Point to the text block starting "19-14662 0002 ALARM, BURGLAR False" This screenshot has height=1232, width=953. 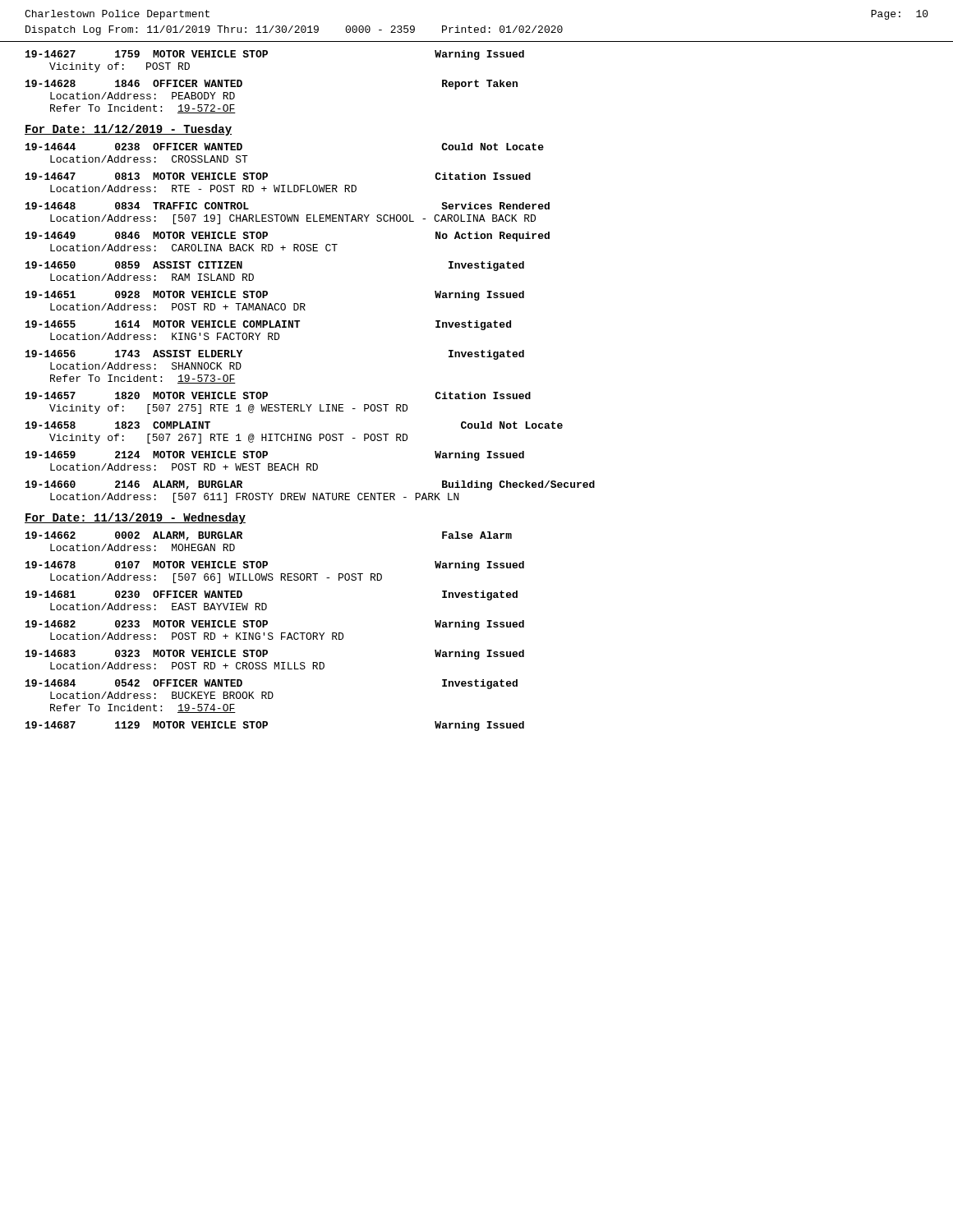[x=476, y=542]
